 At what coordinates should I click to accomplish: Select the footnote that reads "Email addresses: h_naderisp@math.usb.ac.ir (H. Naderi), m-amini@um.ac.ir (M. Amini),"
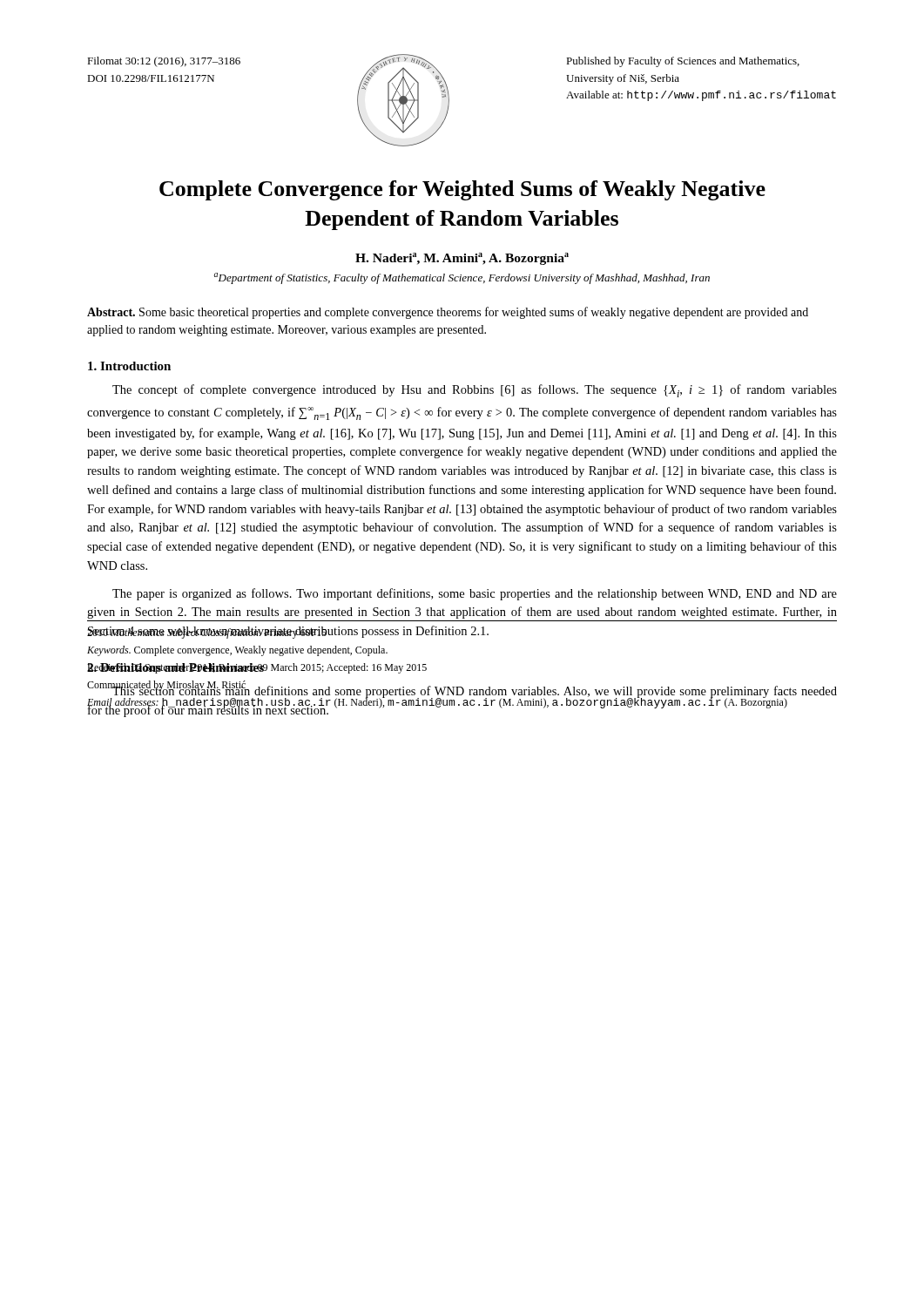(x=437, y=703)
